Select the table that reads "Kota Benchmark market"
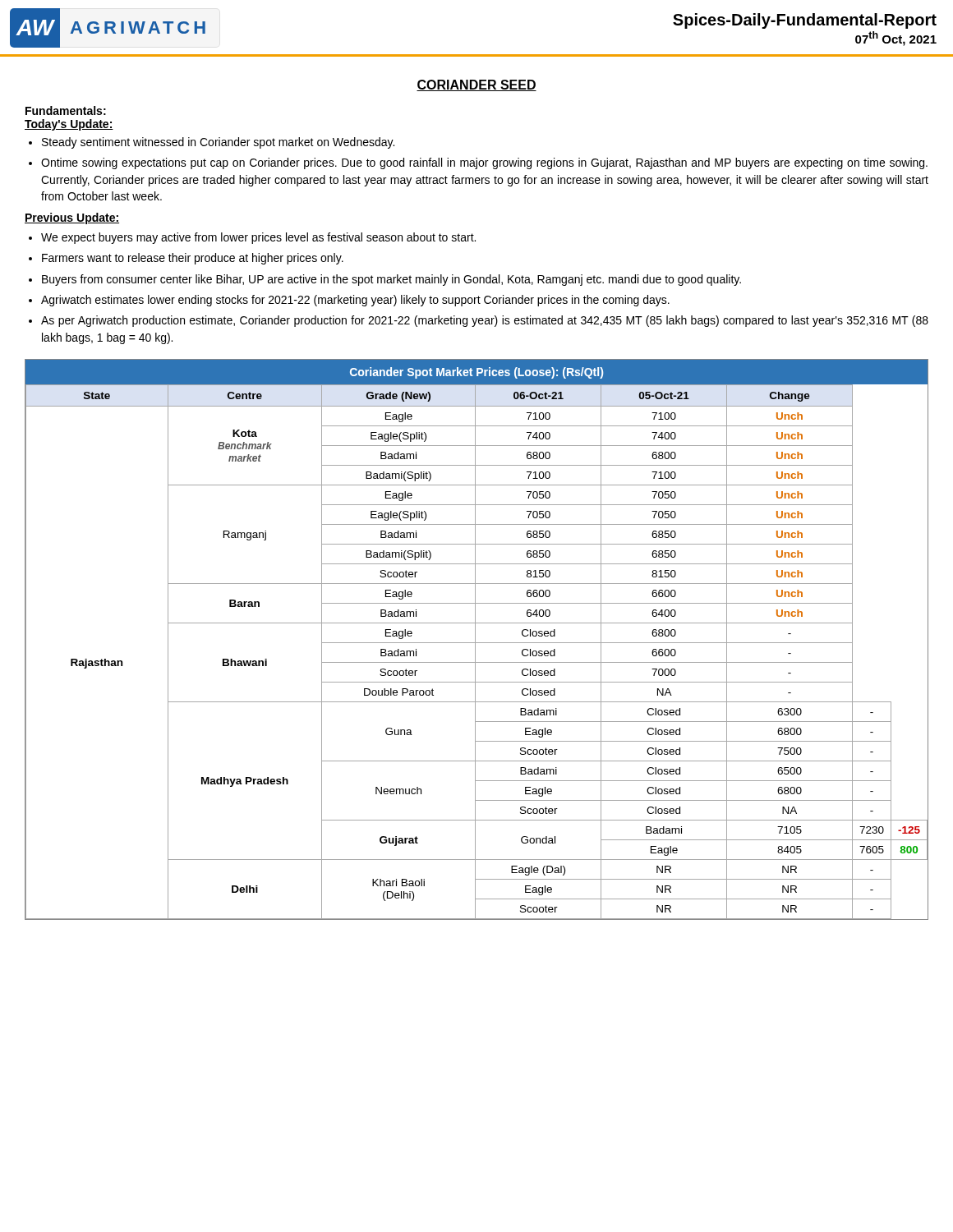953x1232 pixels. point(476,639)
